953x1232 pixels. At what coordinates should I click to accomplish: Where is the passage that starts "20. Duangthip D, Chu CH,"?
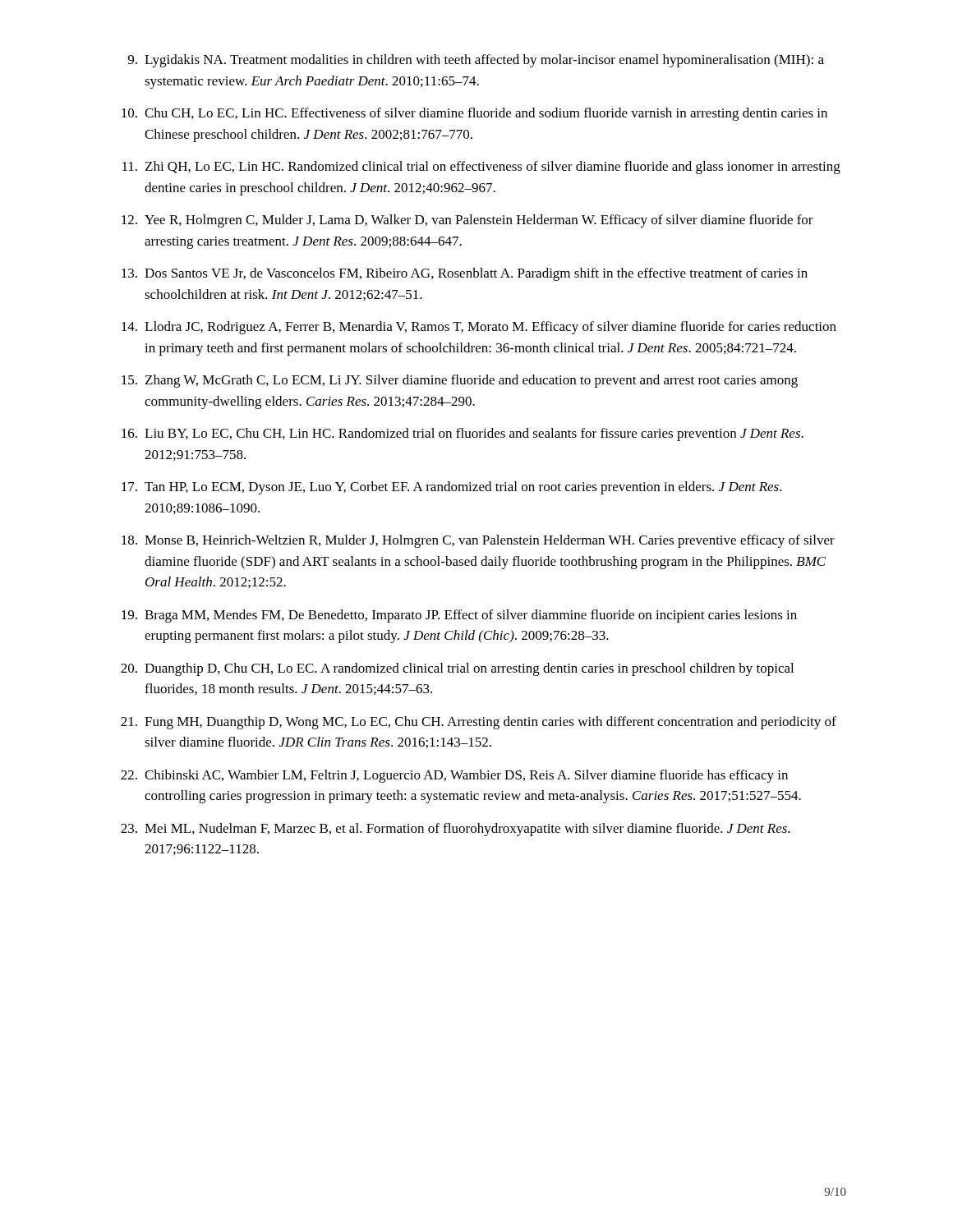pyautogui.click(x=476, y=678)
